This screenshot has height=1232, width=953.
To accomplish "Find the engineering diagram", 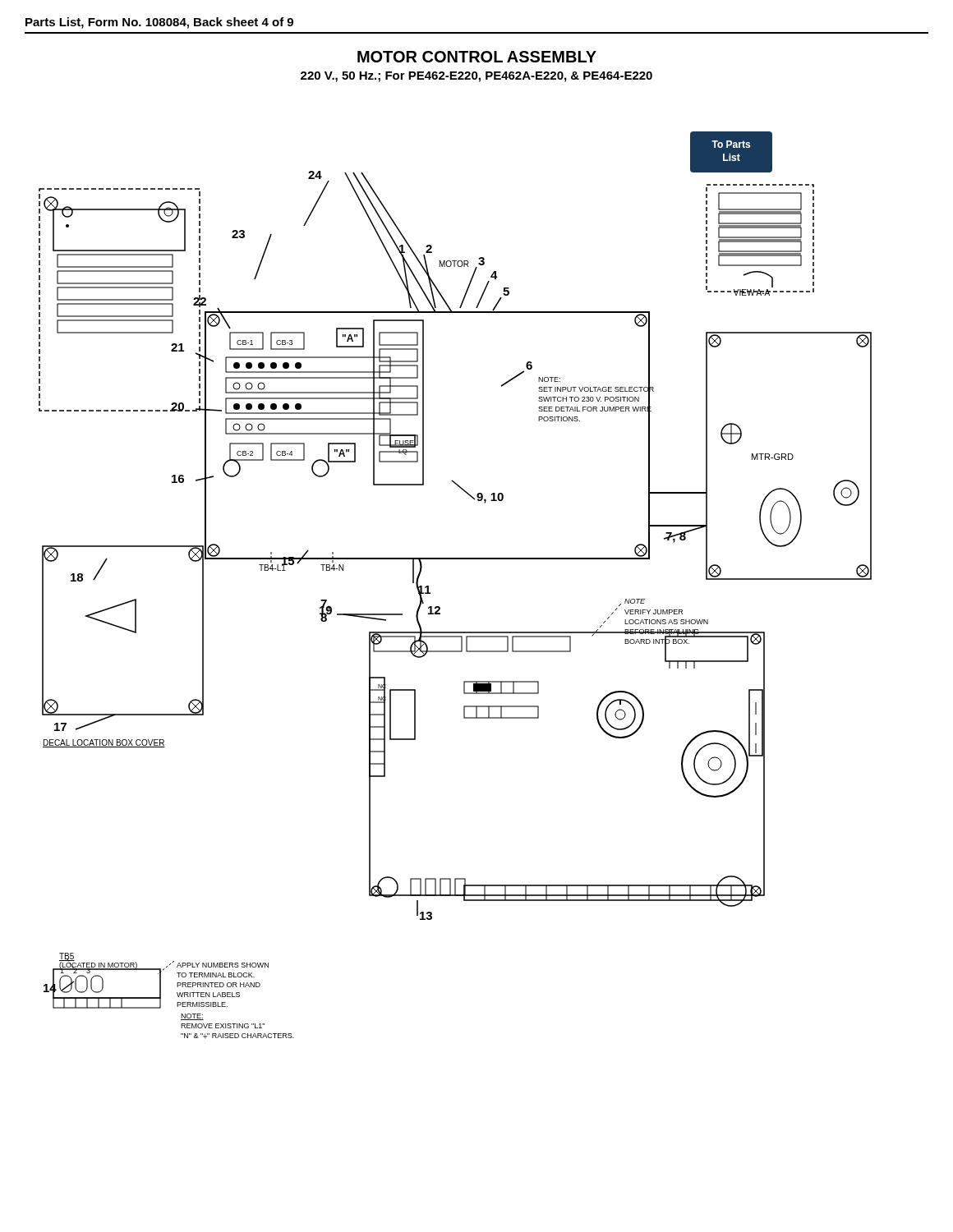I will (x=476, y=653).
